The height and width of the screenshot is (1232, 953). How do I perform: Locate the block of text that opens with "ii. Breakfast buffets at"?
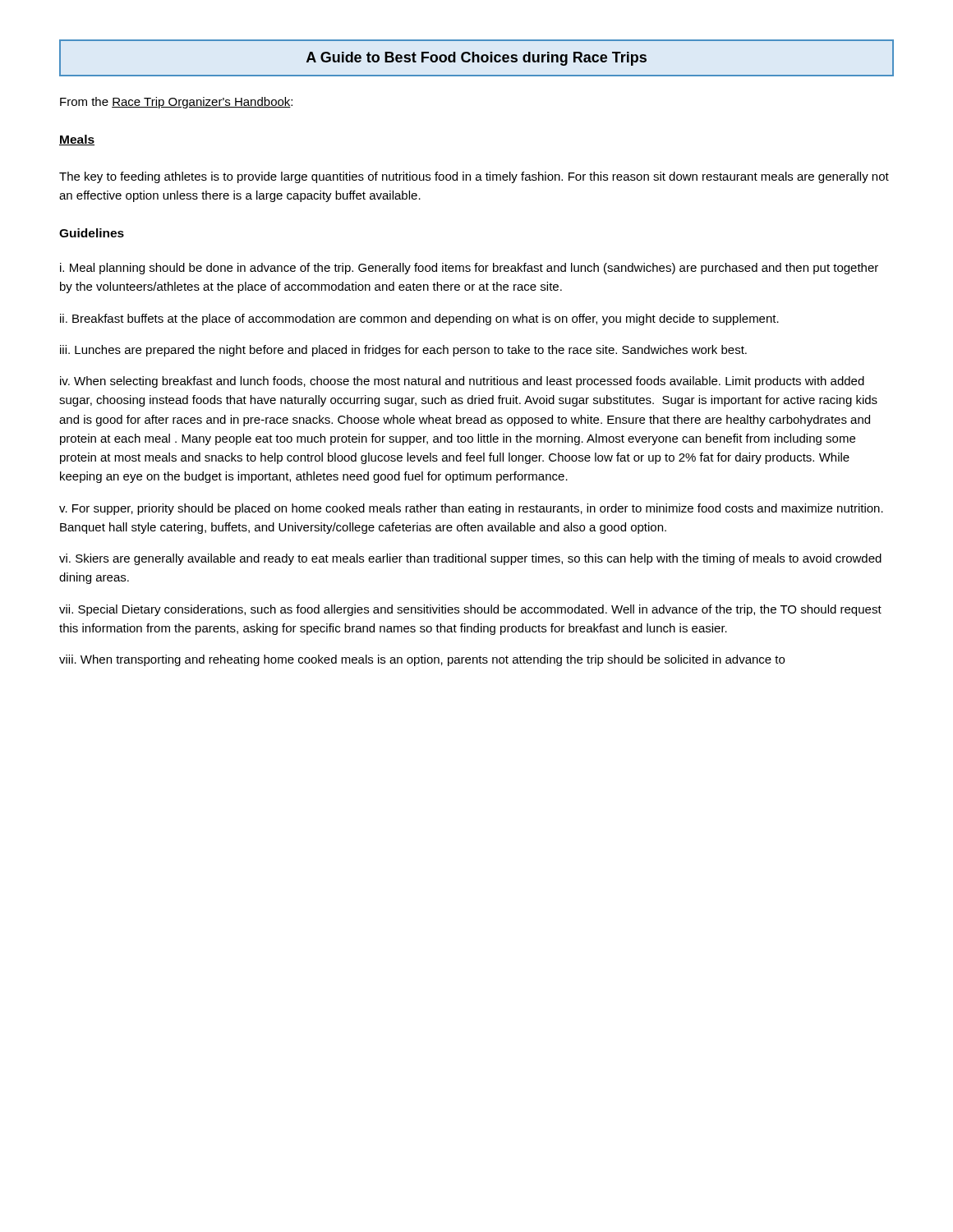click(x=476, y=318)
